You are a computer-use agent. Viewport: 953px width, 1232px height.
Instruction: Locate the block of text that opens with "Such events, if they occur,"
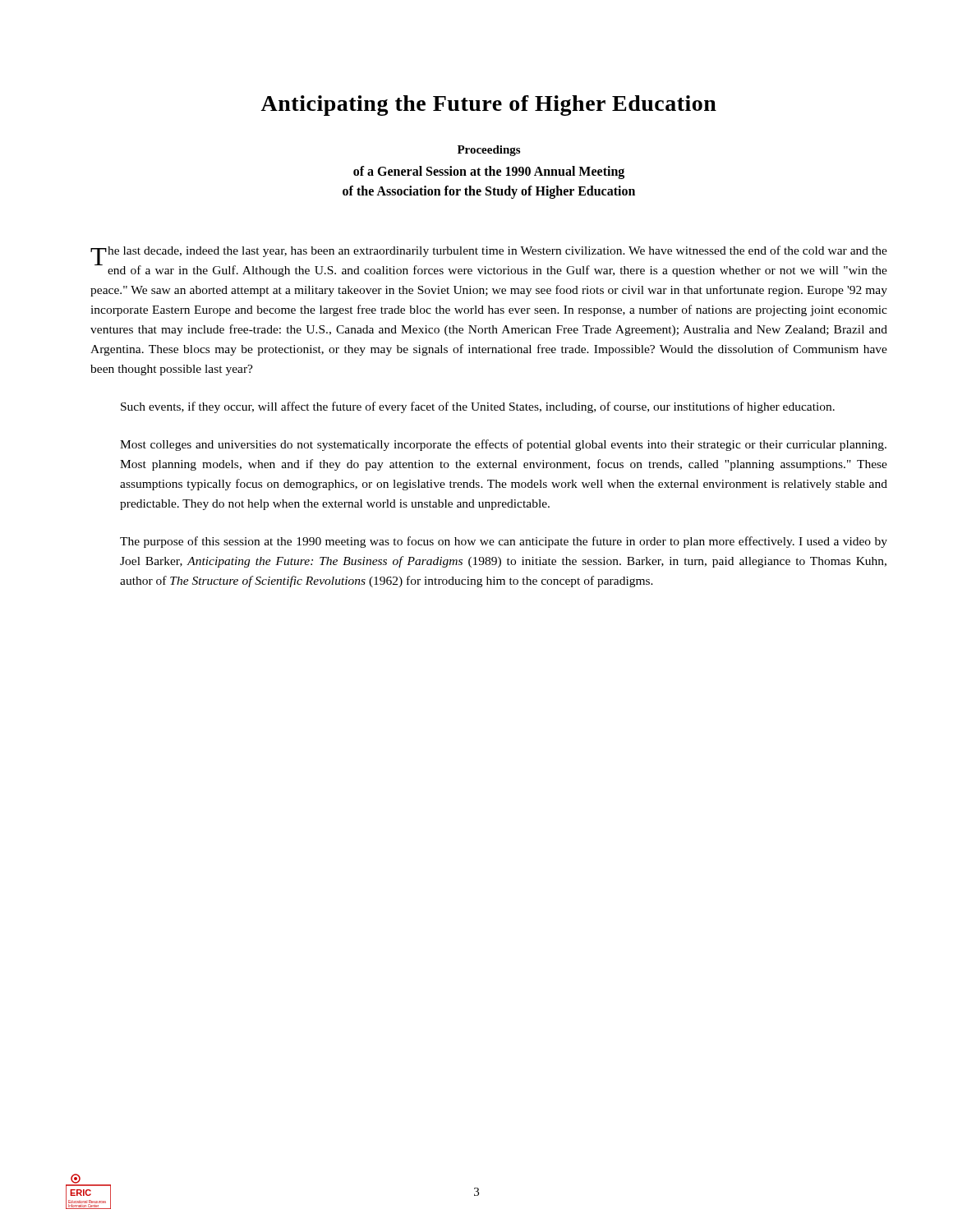coord(478,406)
